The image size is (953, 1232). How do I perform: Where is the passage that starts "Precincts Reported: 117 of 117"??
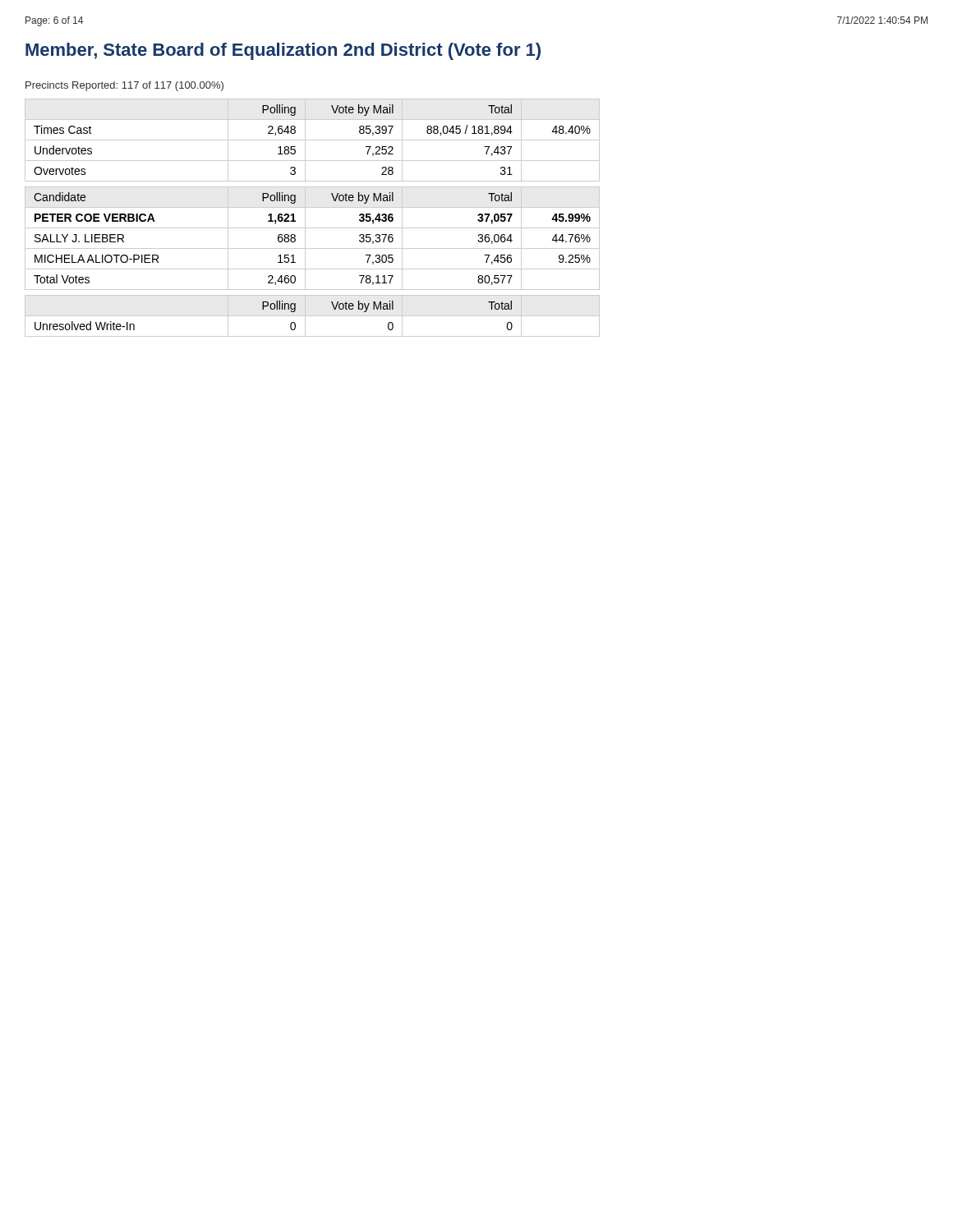tap(124, 85)
